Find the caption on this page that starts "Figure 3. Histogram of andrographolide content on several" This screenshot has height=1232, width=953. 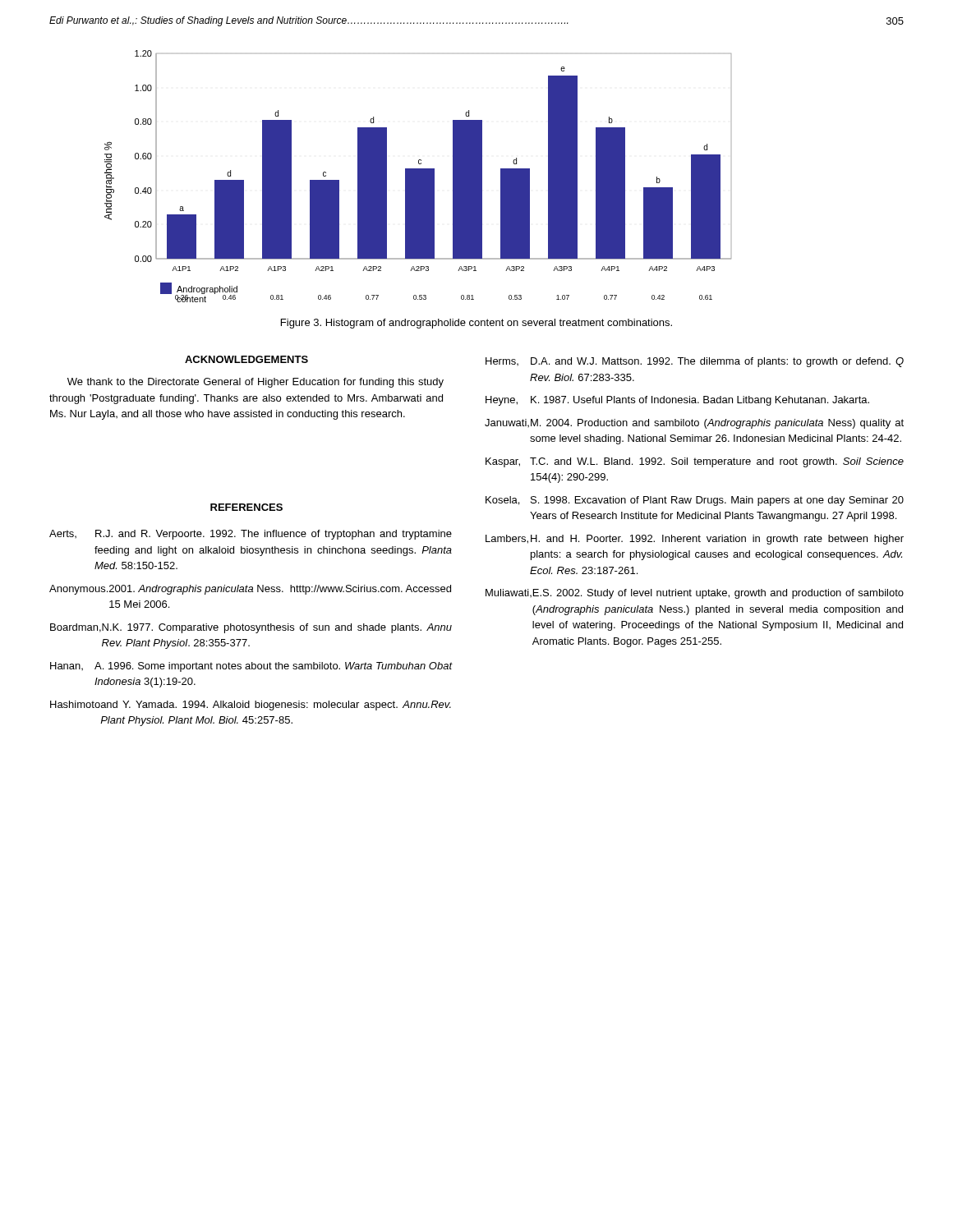pos(476,322)
